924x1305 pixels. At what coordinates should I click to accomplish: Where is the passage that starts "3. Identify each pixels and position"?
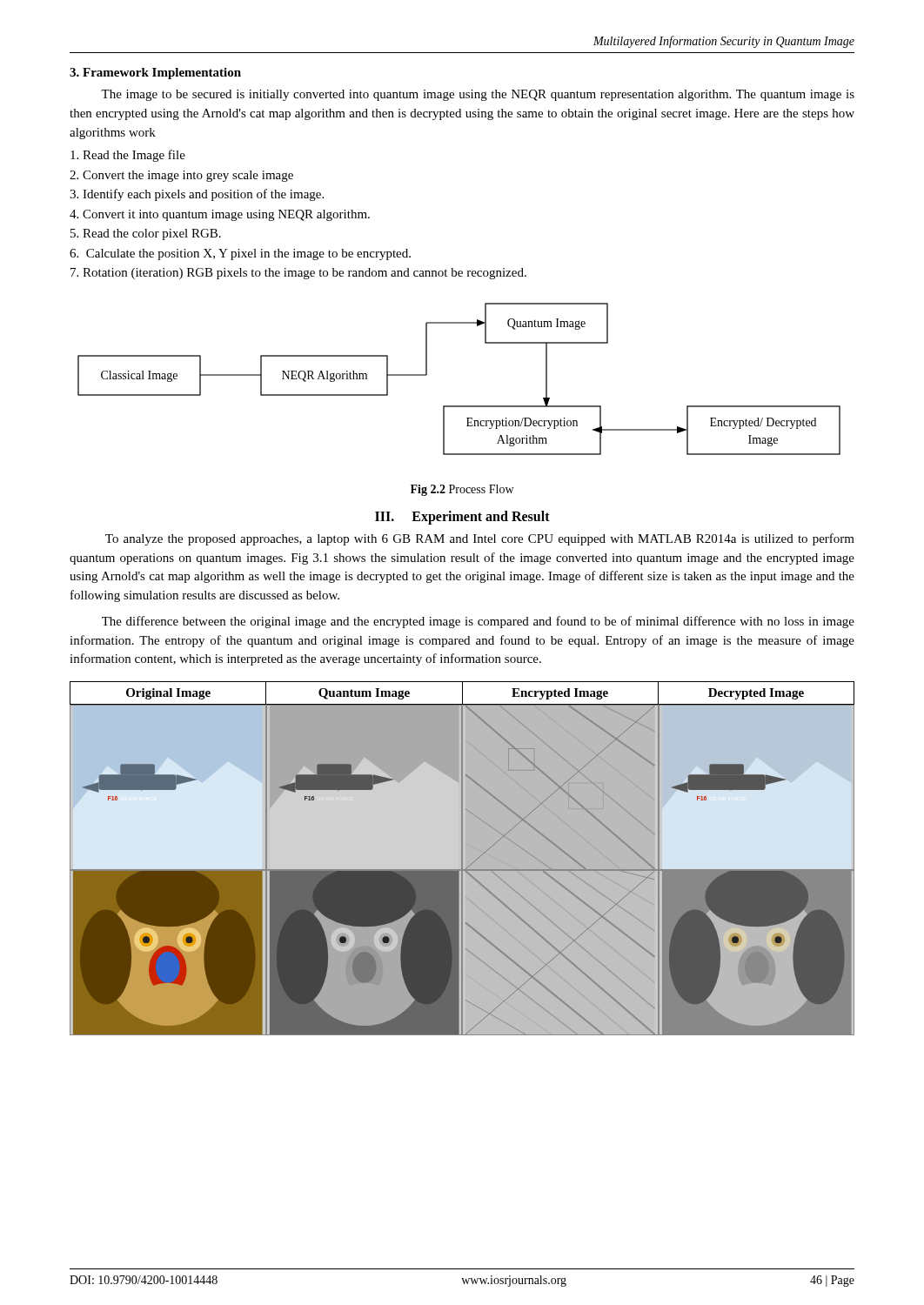click(x=197, y=194)
